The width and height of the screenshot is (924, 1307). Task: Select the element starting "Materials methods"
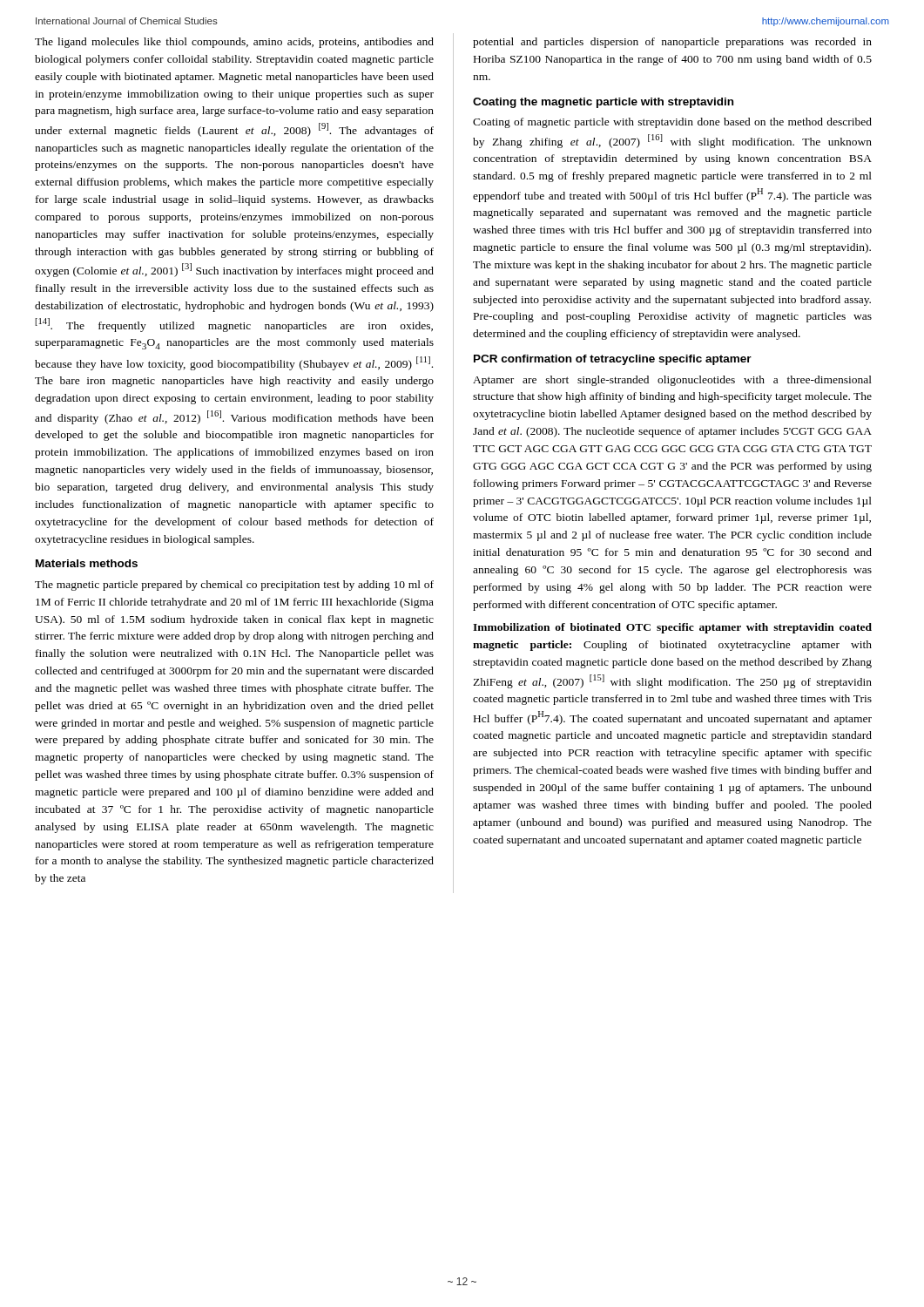point(86,564)
